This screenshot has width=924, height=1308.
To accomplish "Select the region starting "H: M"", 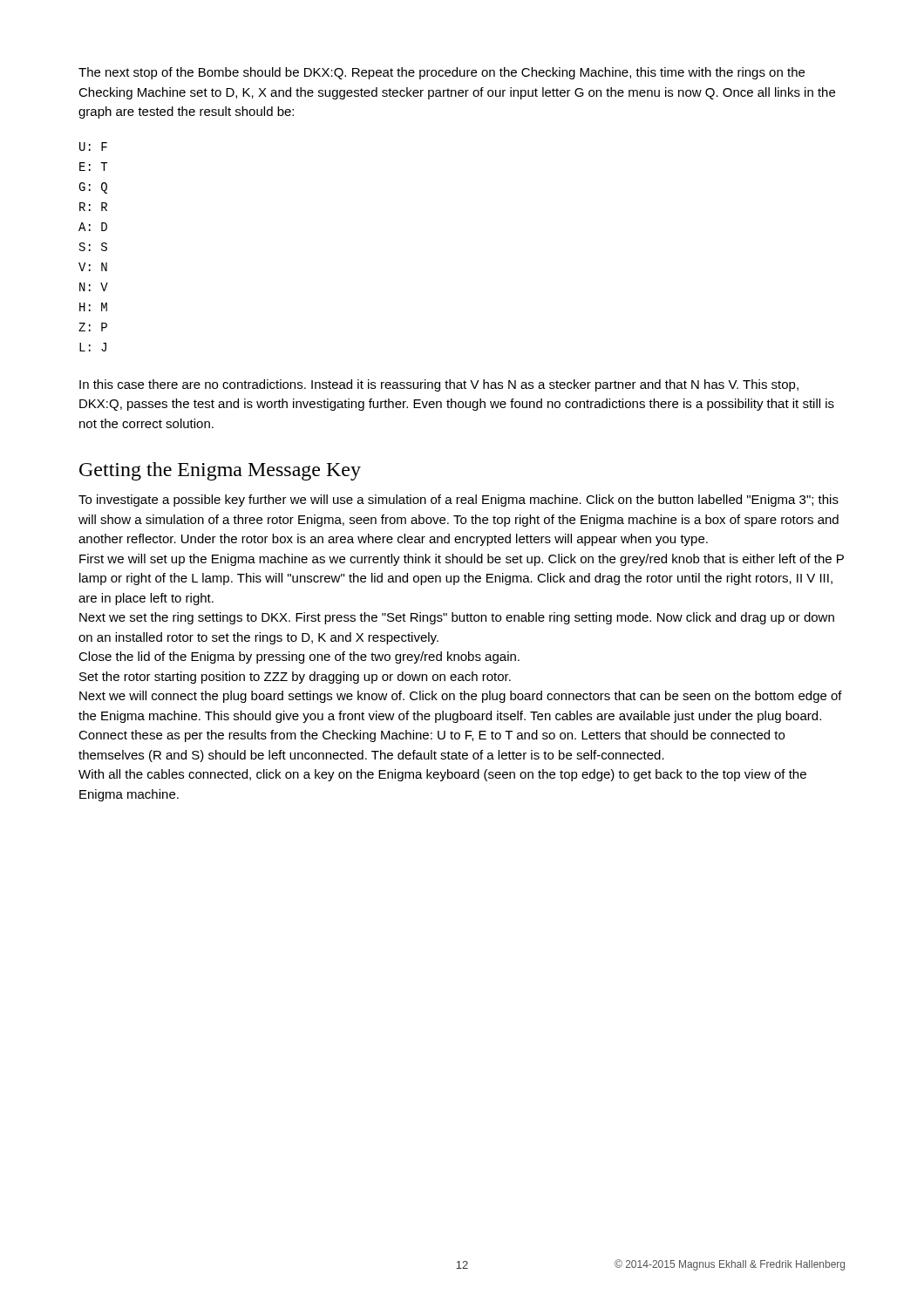I will click(x=93, y=308).
